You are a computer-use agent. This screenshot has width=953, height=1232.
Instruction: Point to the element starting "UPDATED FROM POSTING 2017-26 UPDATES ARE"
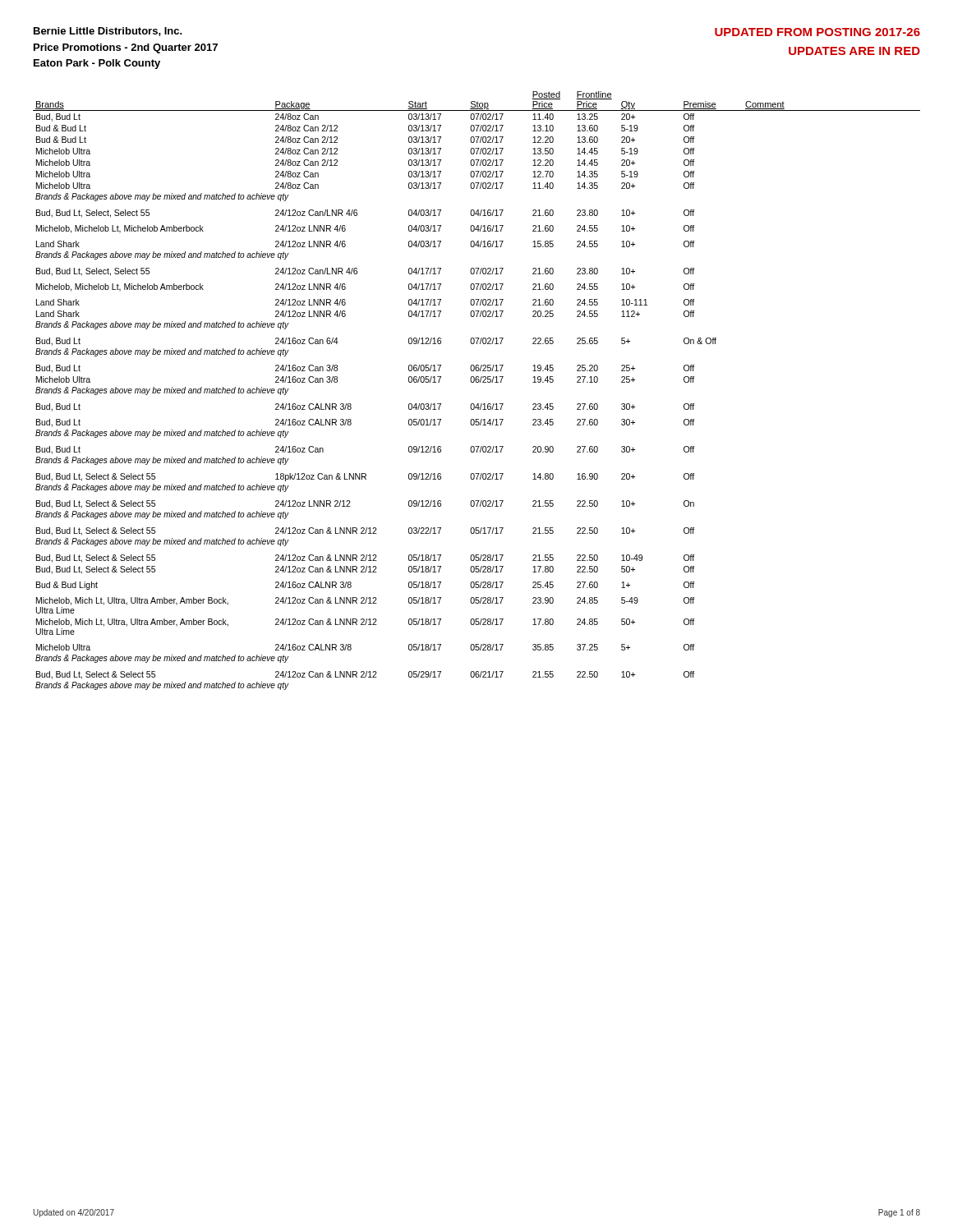(817, 42)
